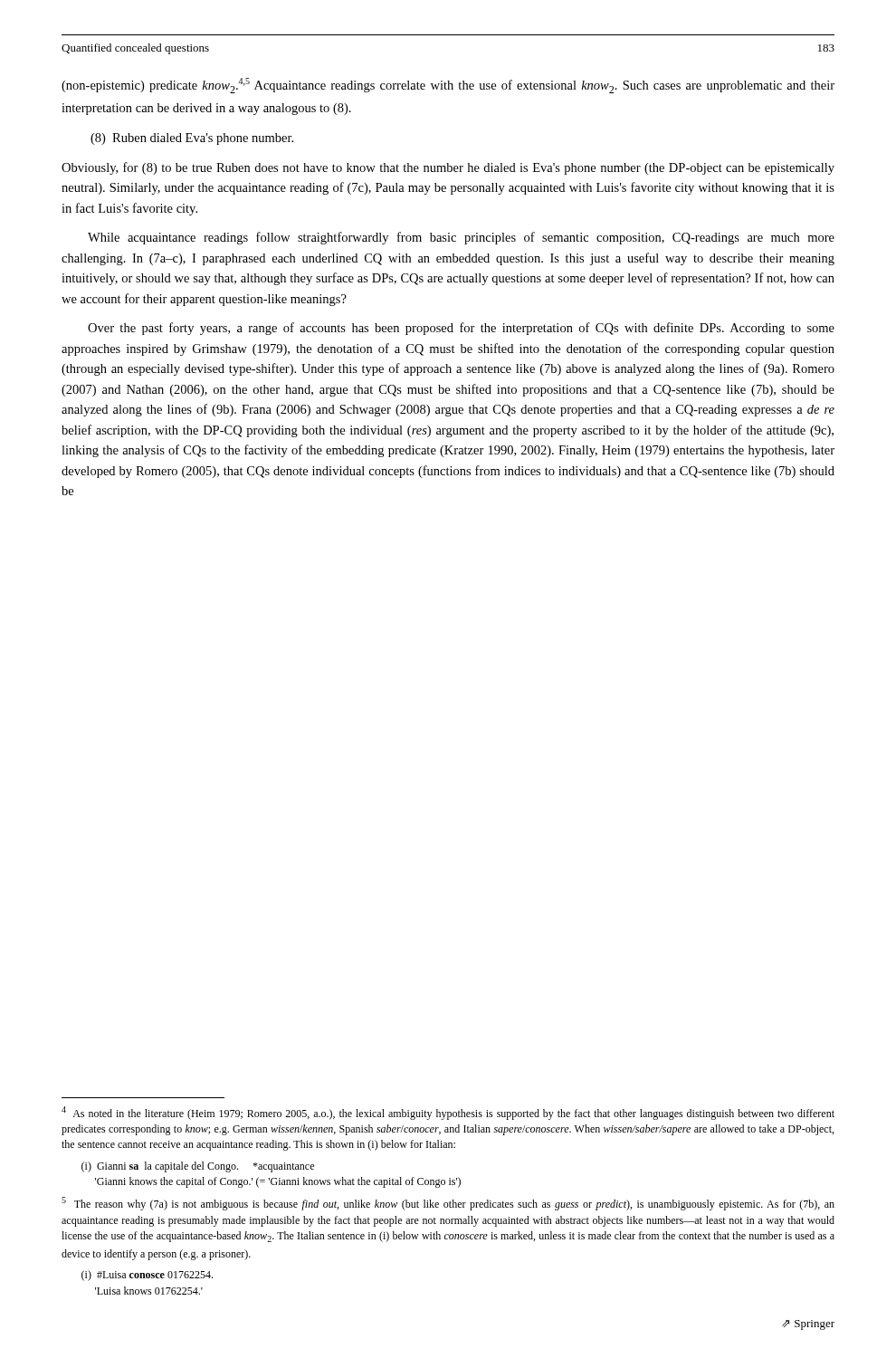
Task: Click on the footnote that reads "5 The reason why (7a)"
Action: [448, 1228]
